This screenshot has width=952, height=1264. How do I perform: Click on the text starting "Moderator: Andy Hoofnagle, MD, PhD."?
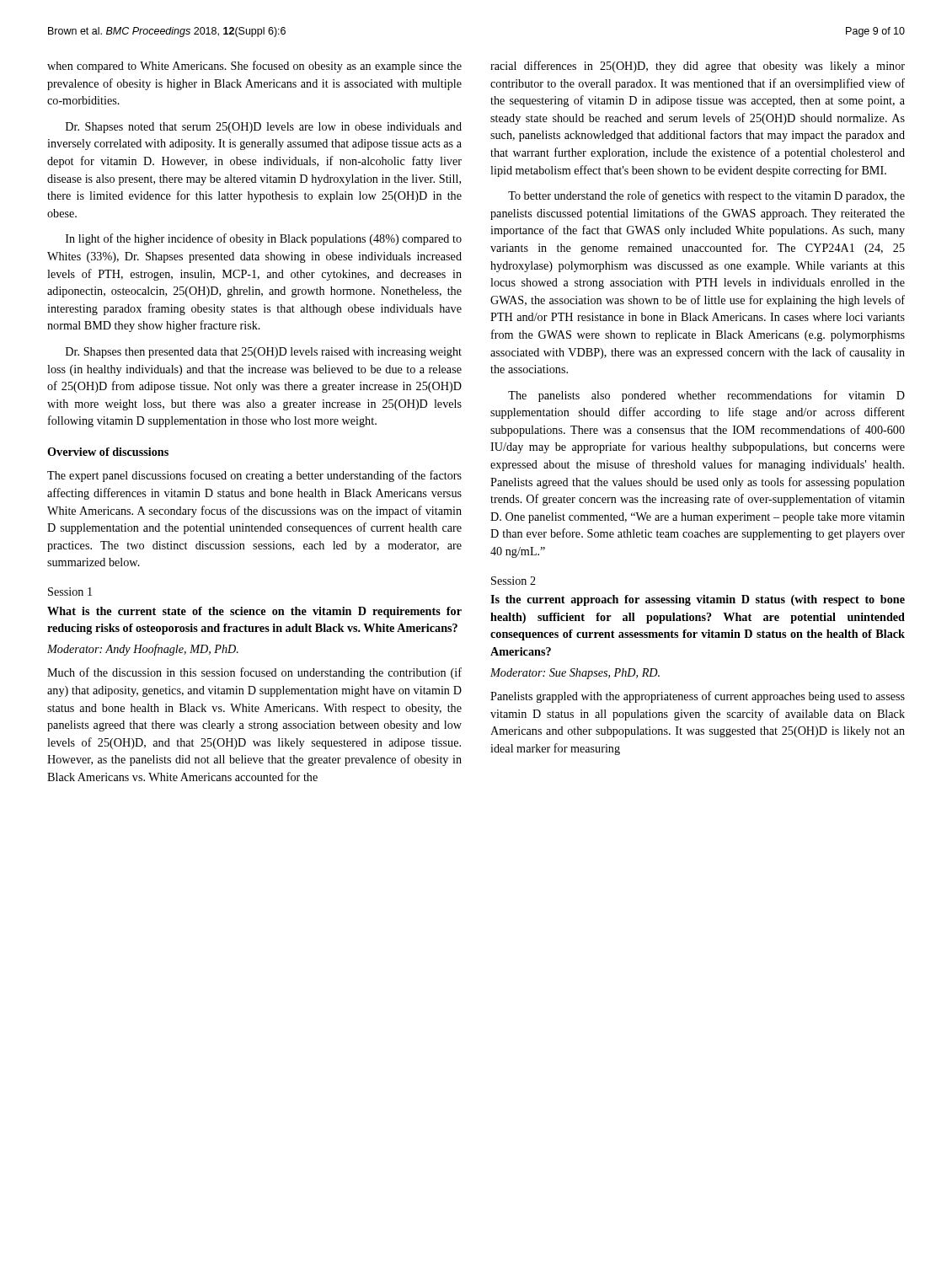[143, 650]
